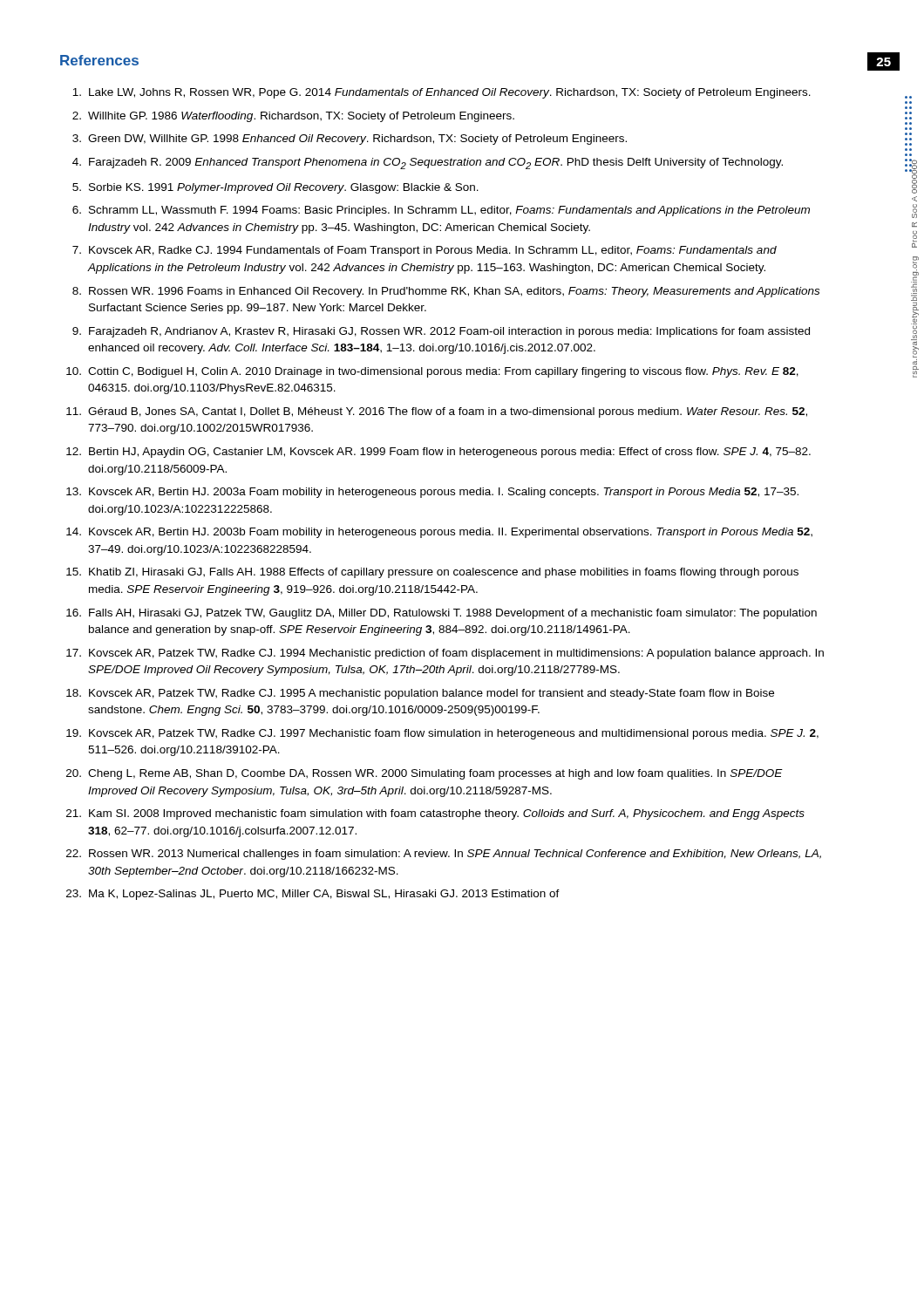The image size is (924, 1308).
Task: Locate the list item that says "21. Kam SI. 2008 Improved mechanistic foam simulation"
Action: (443, 822)
